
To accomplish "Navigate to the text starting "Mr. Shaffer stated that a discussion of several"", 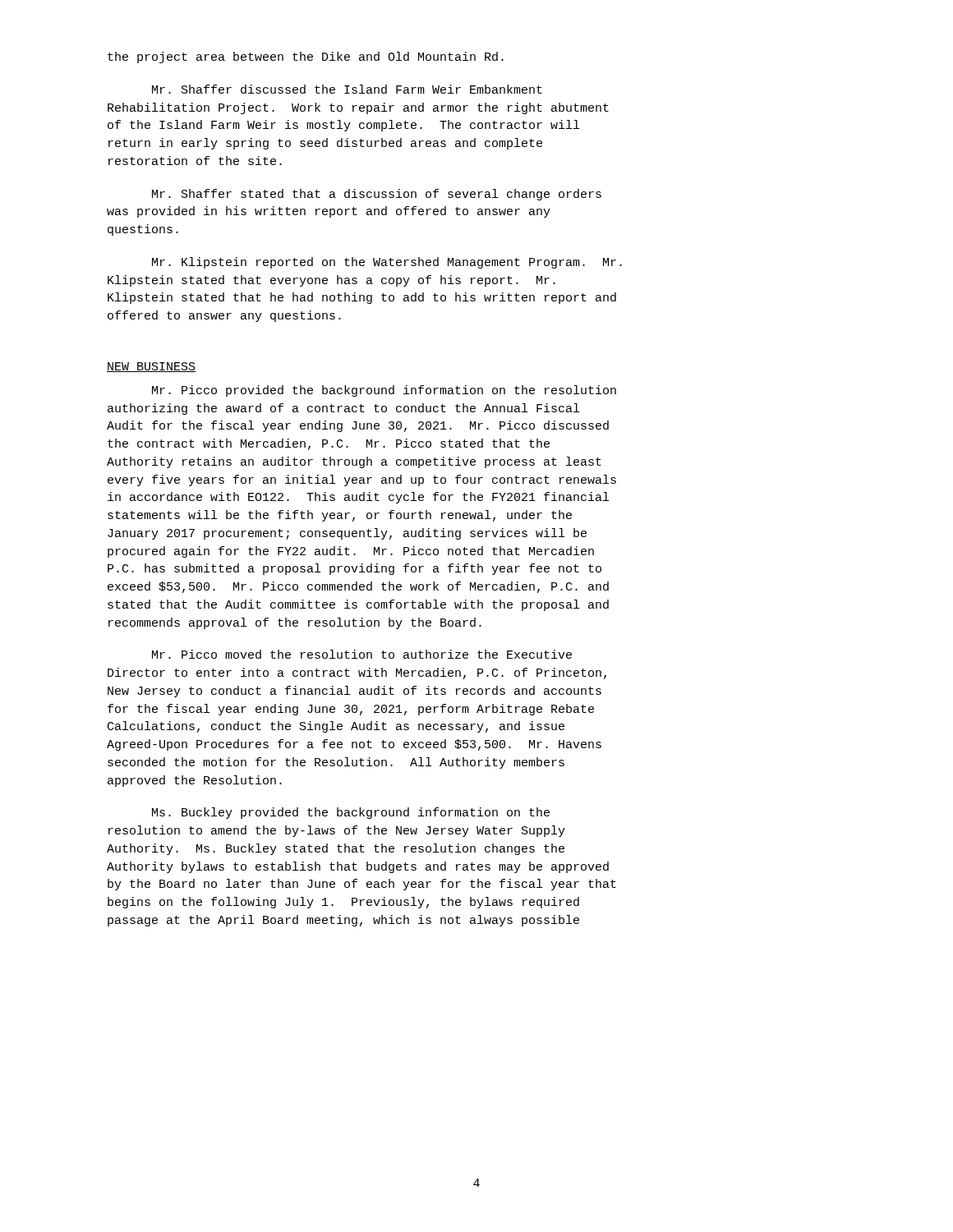I will coord(355,213).
